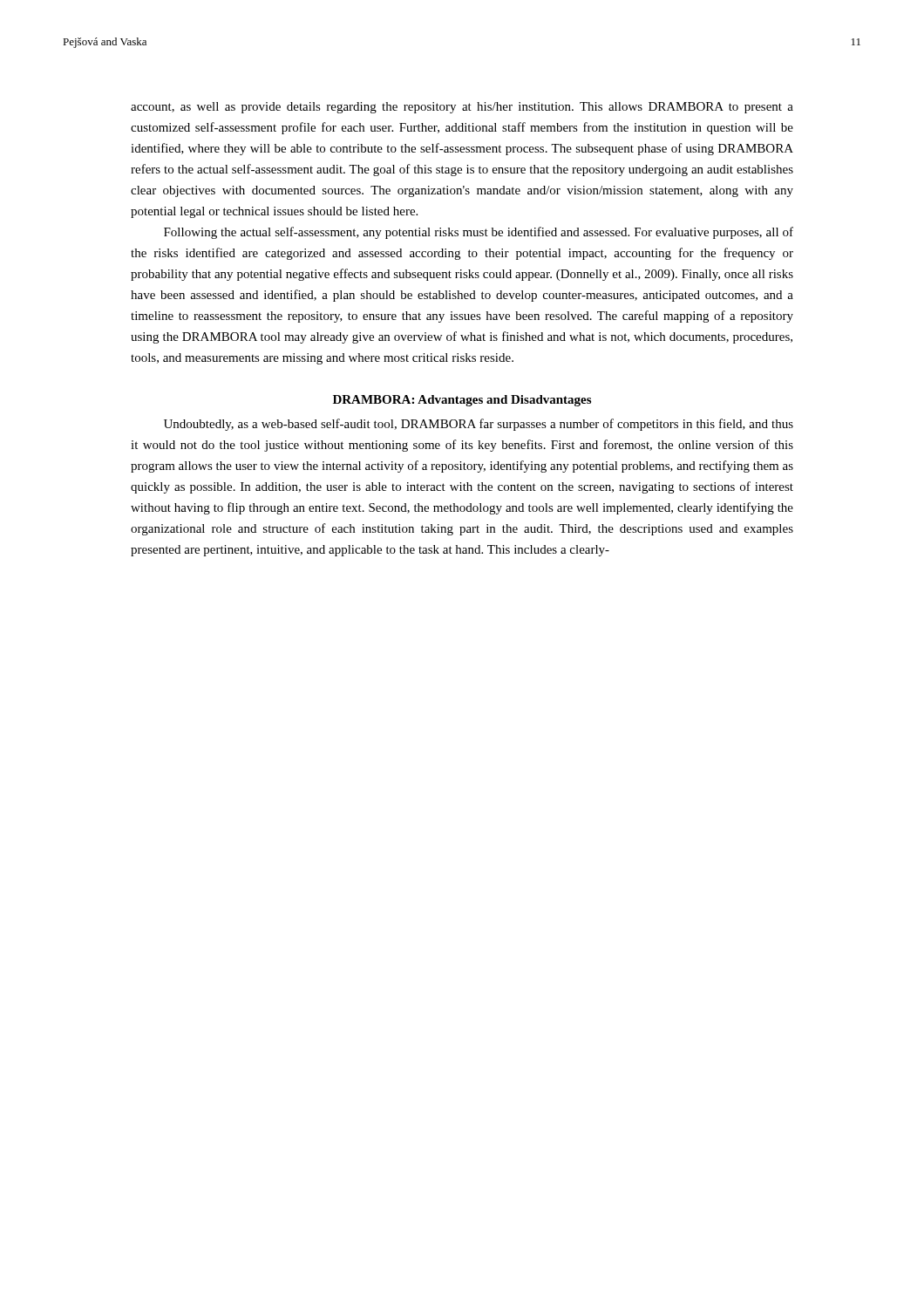
Task: Click on the block starting "Following the actual self-assessment, any potential"
Action: coord(462,295)
